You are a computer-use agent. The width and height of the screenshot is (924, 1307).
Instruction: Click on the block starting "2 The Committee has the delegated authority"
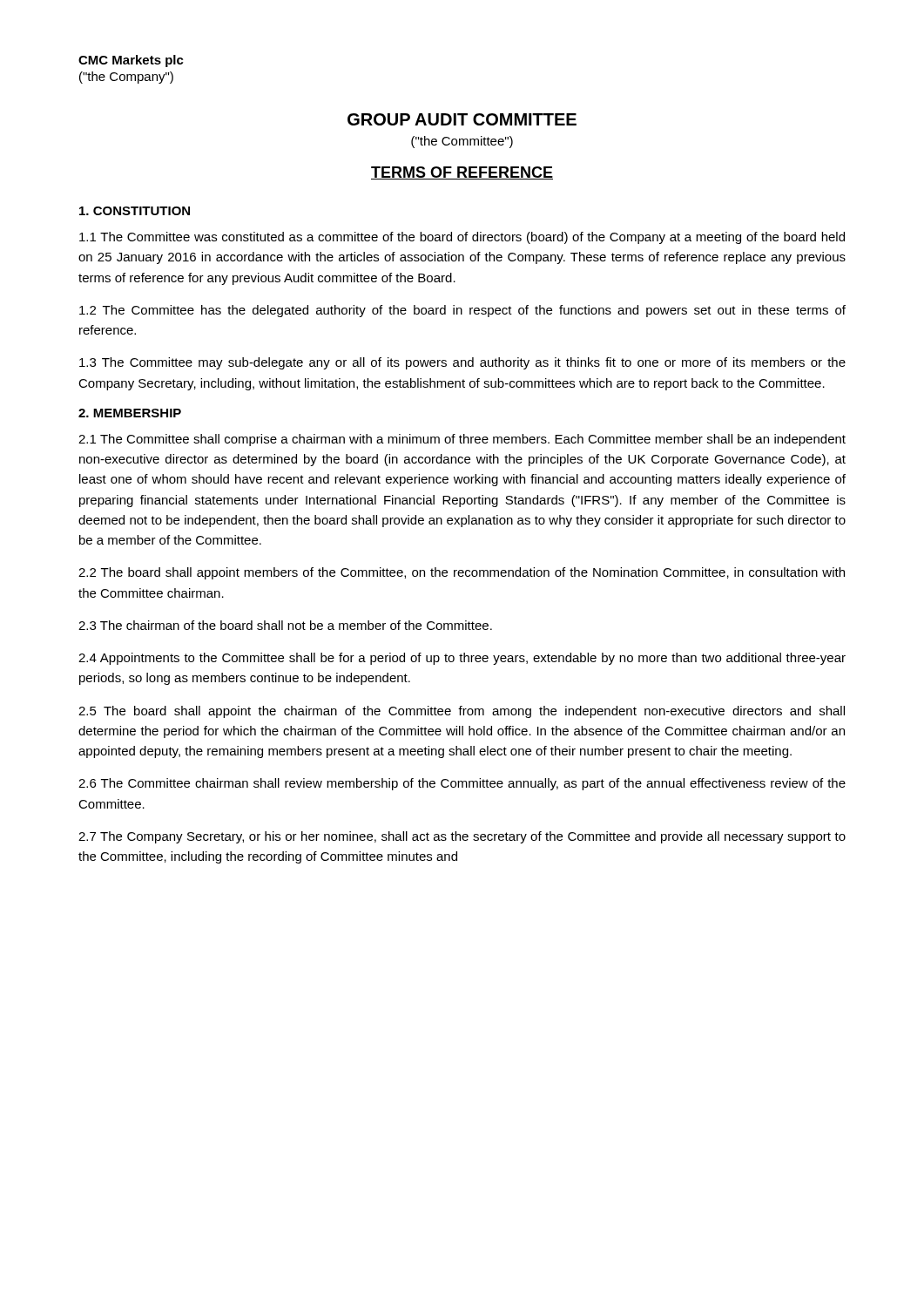pos(462,320)
